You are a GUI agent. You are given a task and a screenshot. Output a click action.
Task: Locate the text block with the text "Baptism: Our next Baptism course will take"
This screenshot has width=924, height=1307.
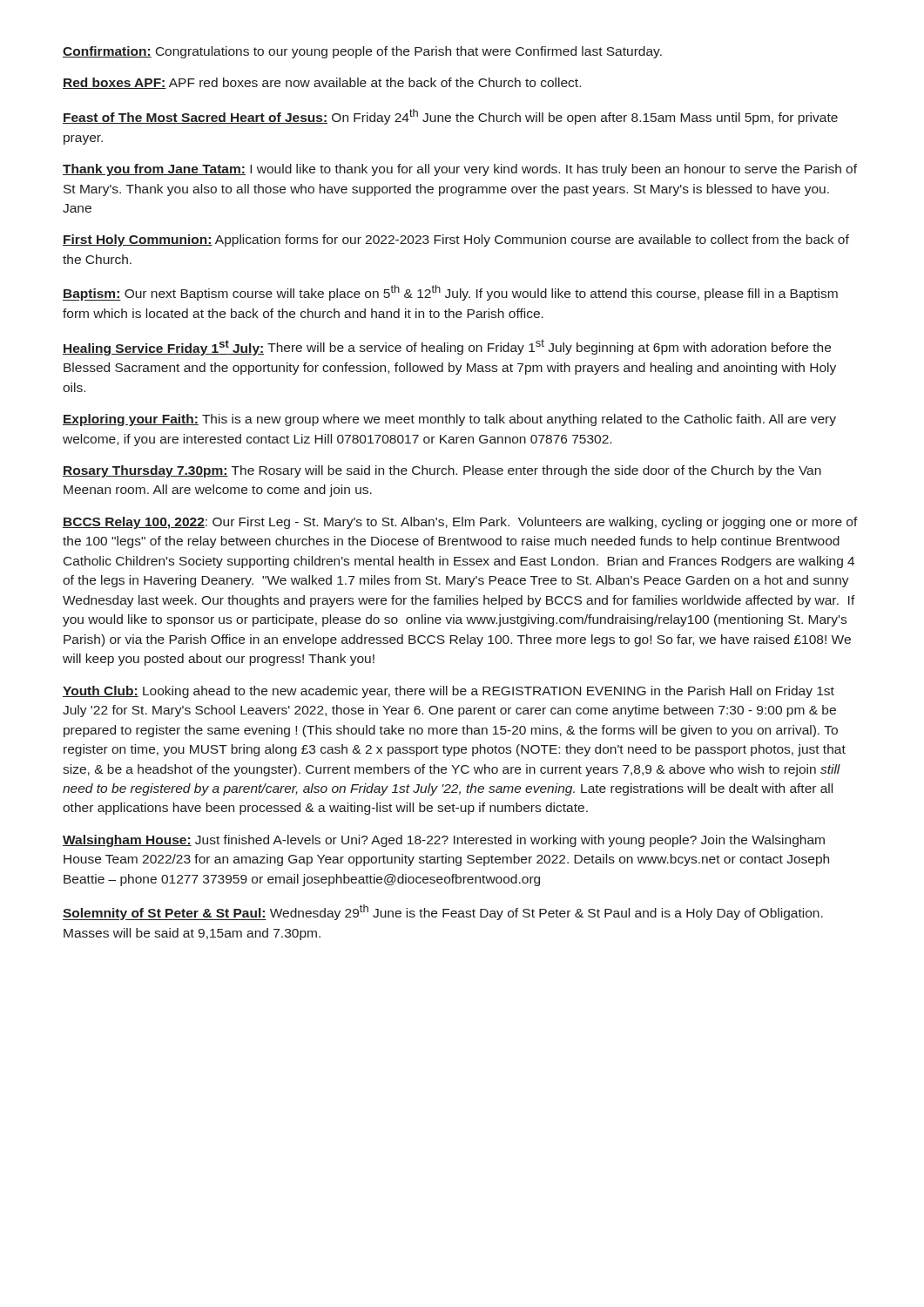click(x=450, y=302)
